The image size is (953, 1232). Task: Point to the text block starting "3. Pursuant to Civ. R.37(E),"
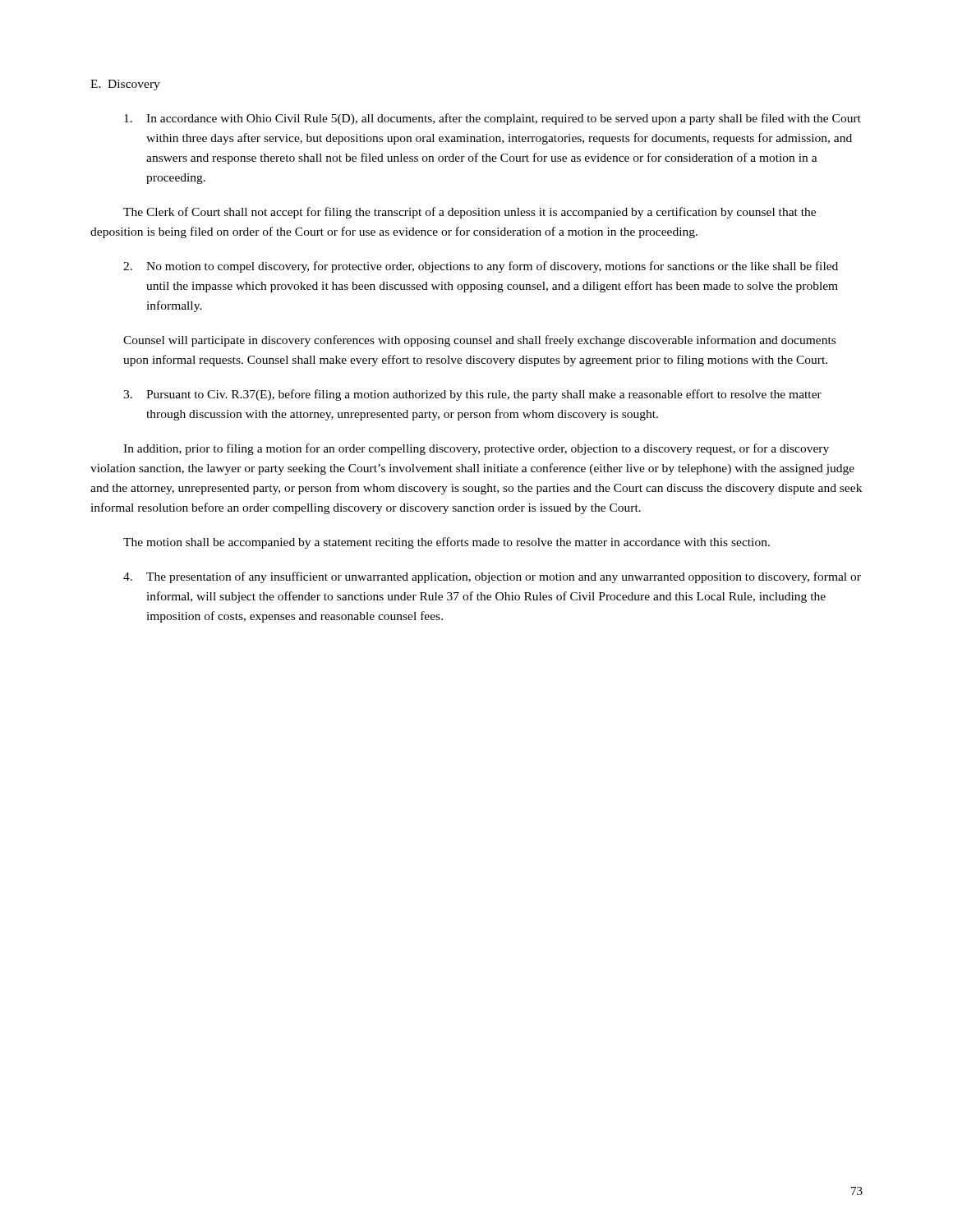493,404
